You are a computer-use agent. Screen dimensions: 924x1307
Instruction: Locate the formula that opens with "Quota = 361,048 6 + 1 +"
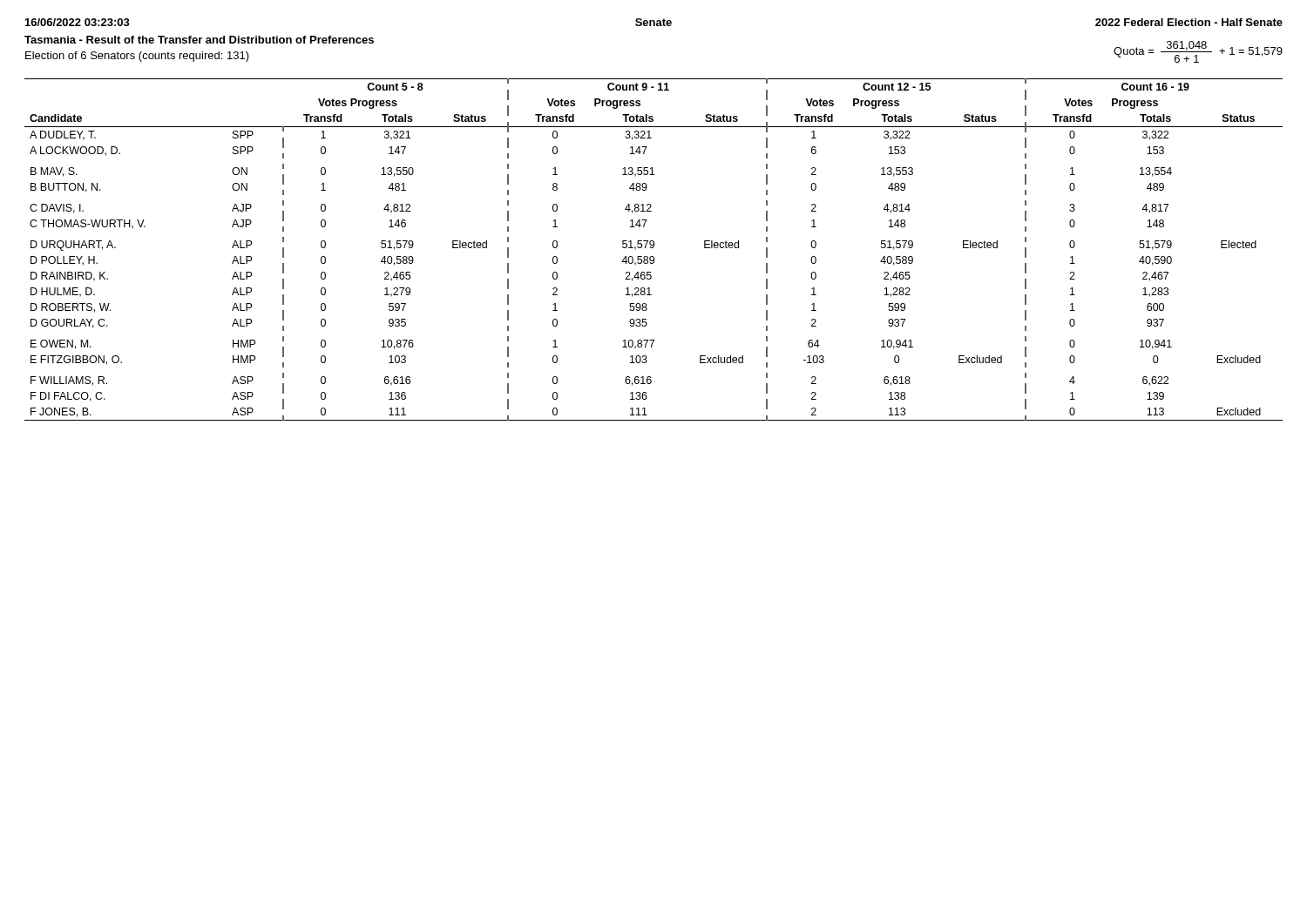1198,52
